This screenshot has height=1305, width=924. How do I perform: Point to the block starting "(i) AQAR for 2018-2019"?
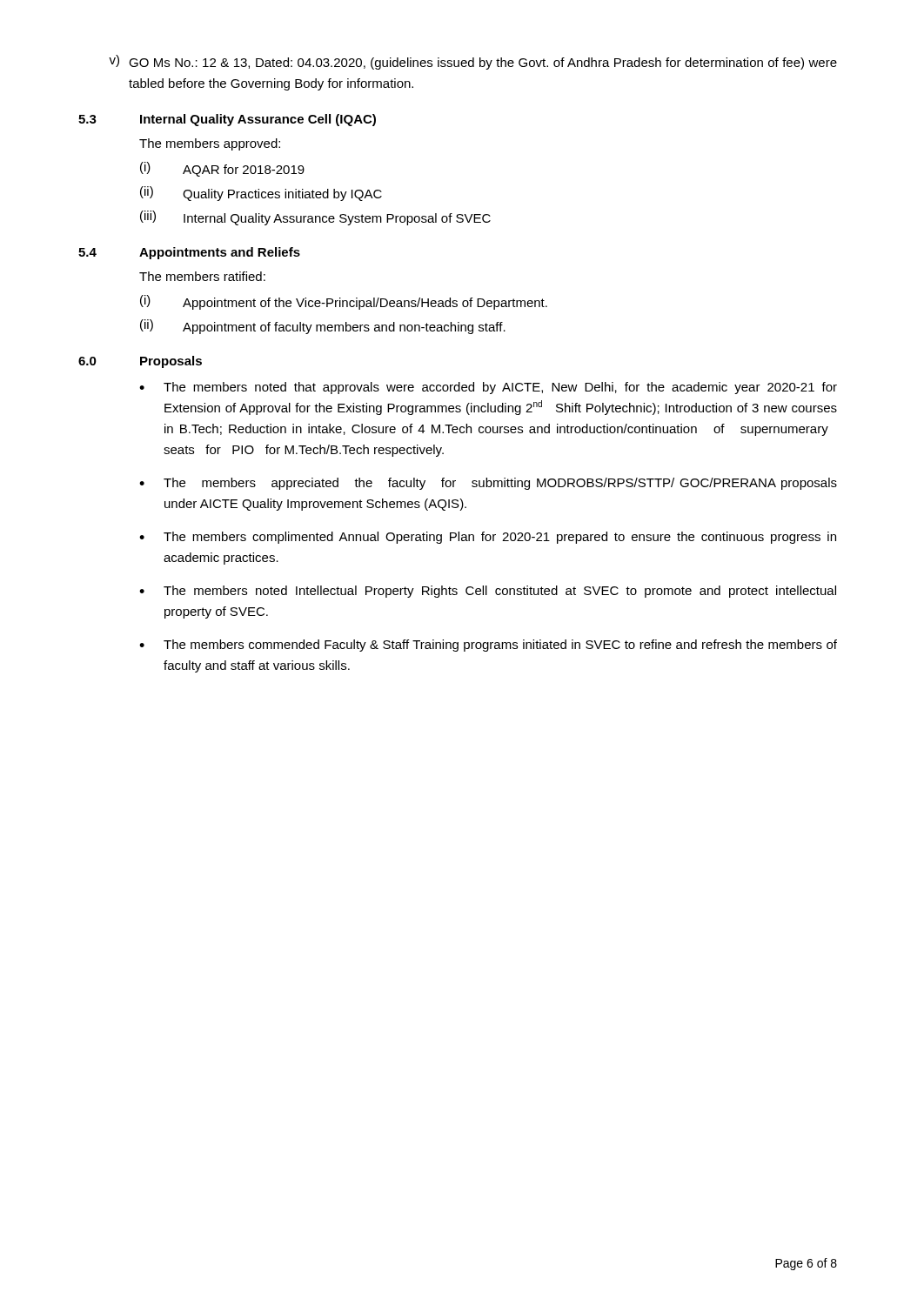point(222,169)
